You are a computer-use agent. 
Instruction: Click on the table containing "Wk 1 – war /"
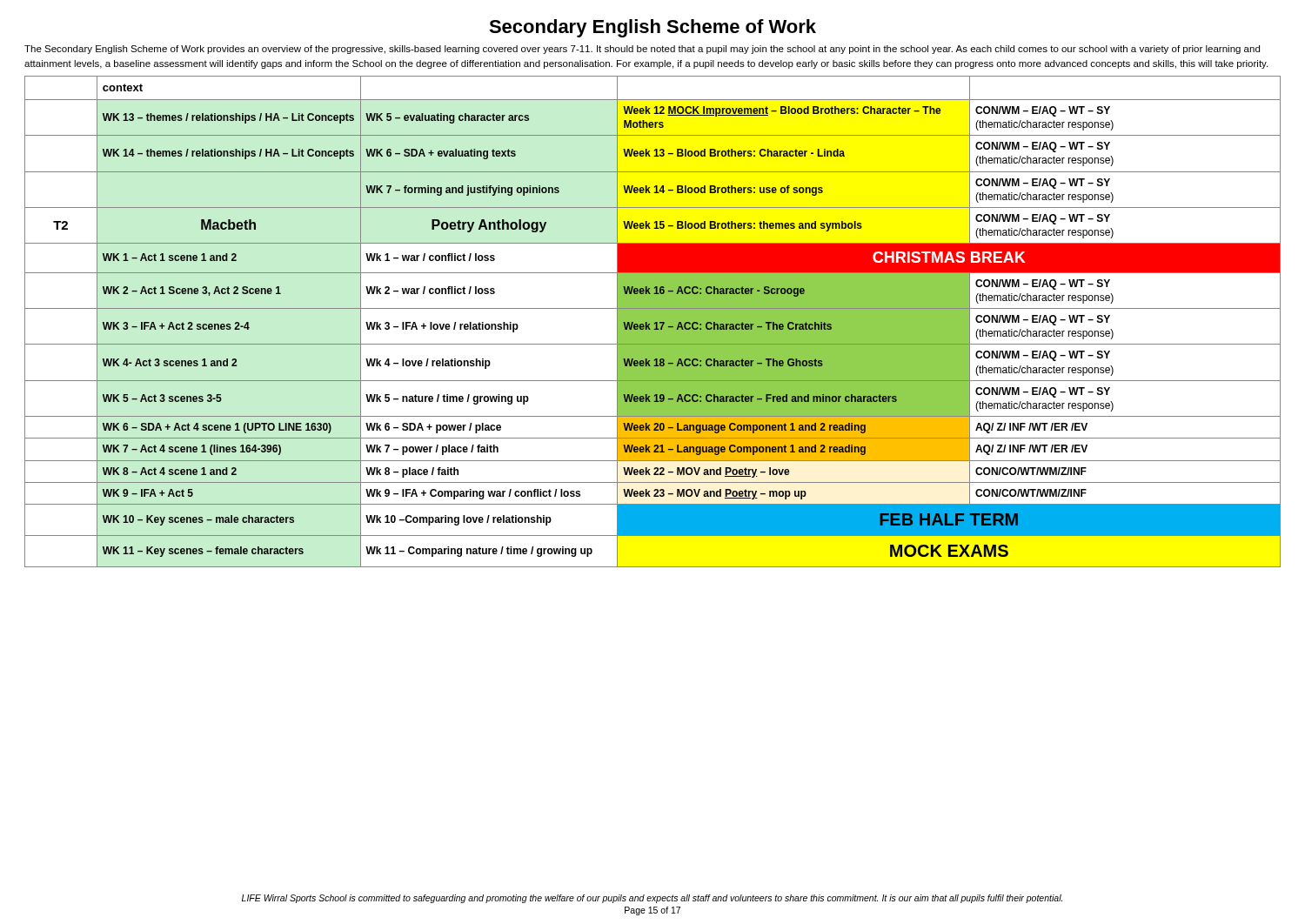[x=652, y=483]
